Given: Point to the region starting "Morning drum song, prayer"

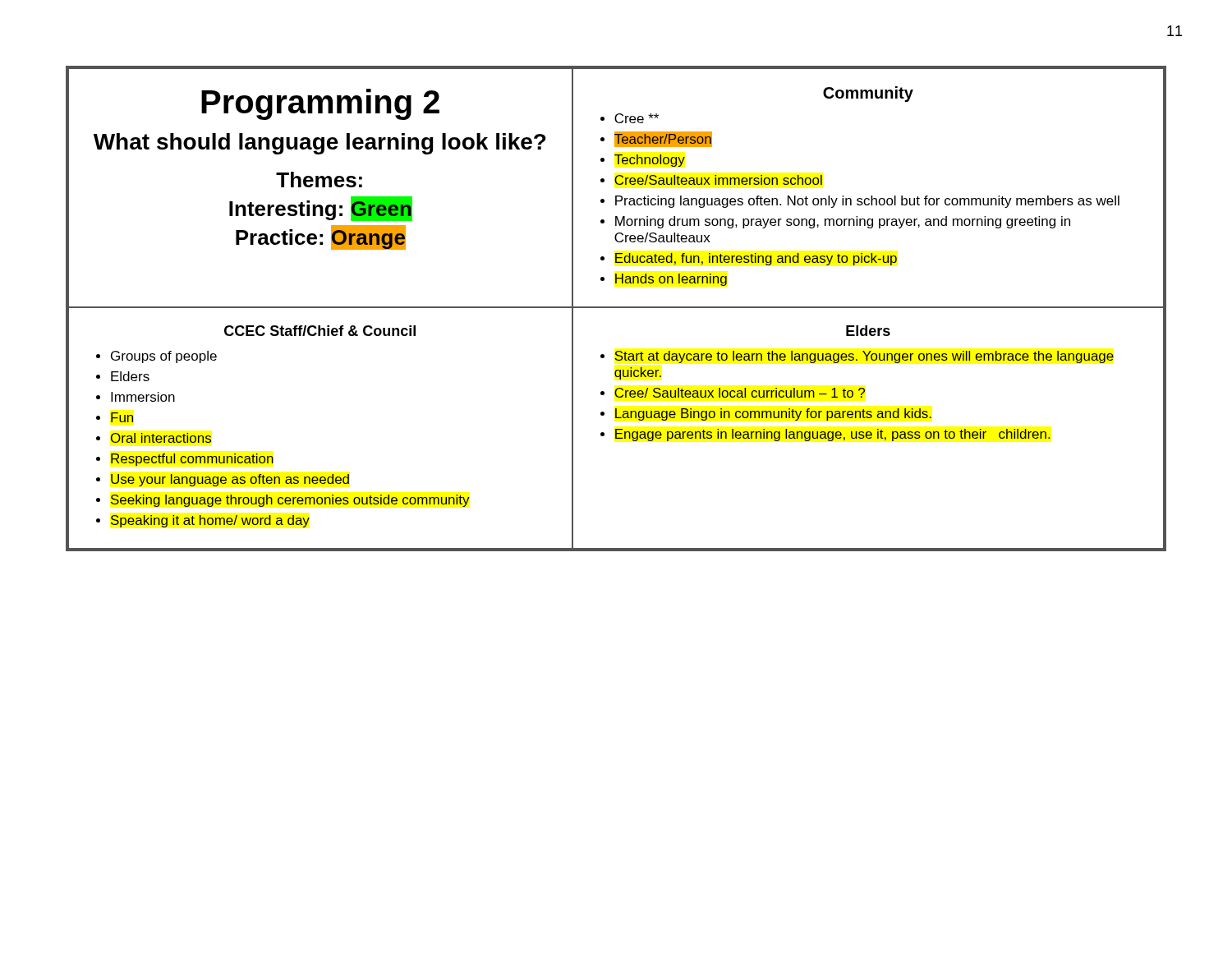Looking at the screenshot, I should (843, 230).
